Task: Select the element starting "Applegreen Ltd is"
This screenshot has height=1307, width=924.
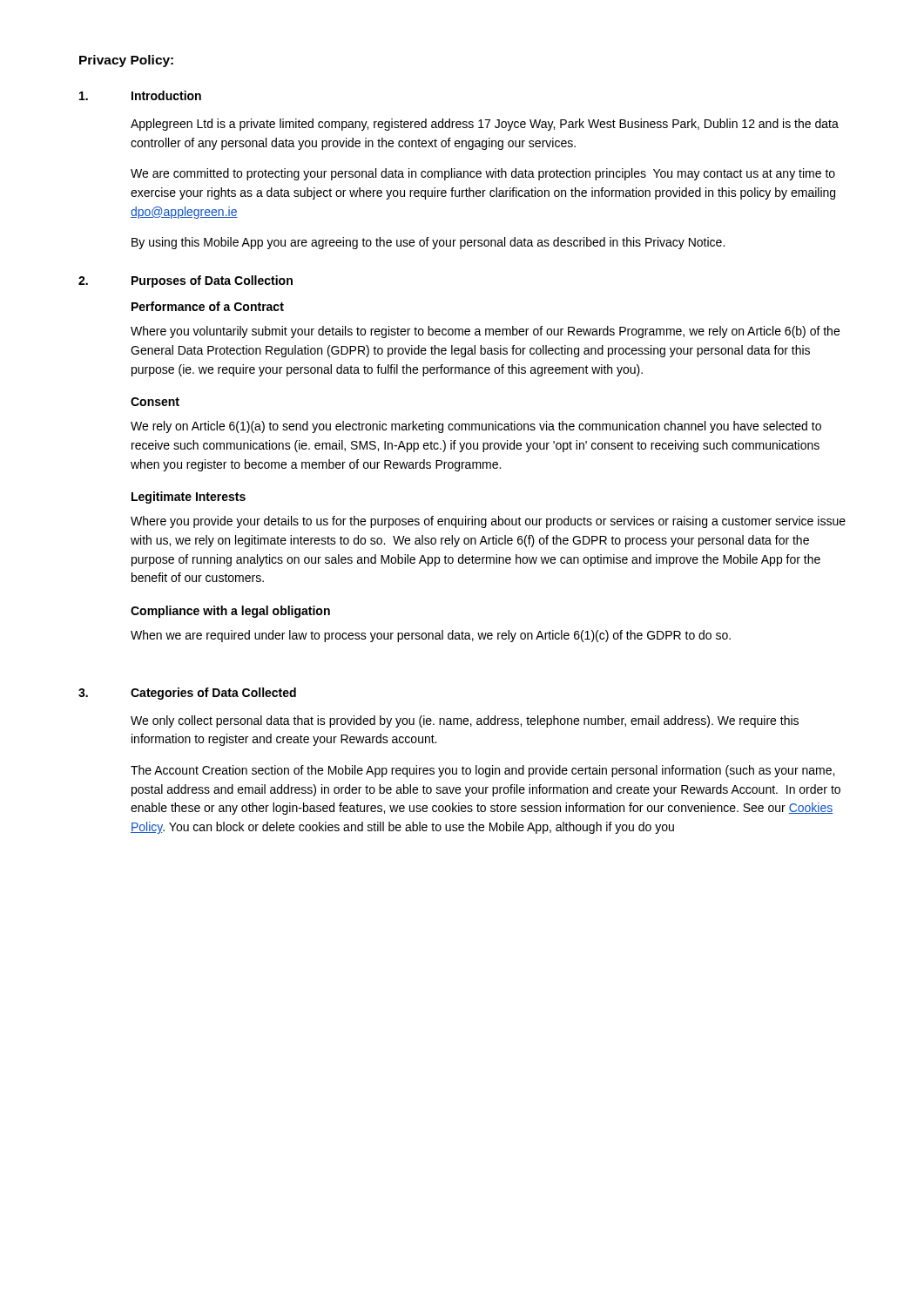Action: point(484,133)
